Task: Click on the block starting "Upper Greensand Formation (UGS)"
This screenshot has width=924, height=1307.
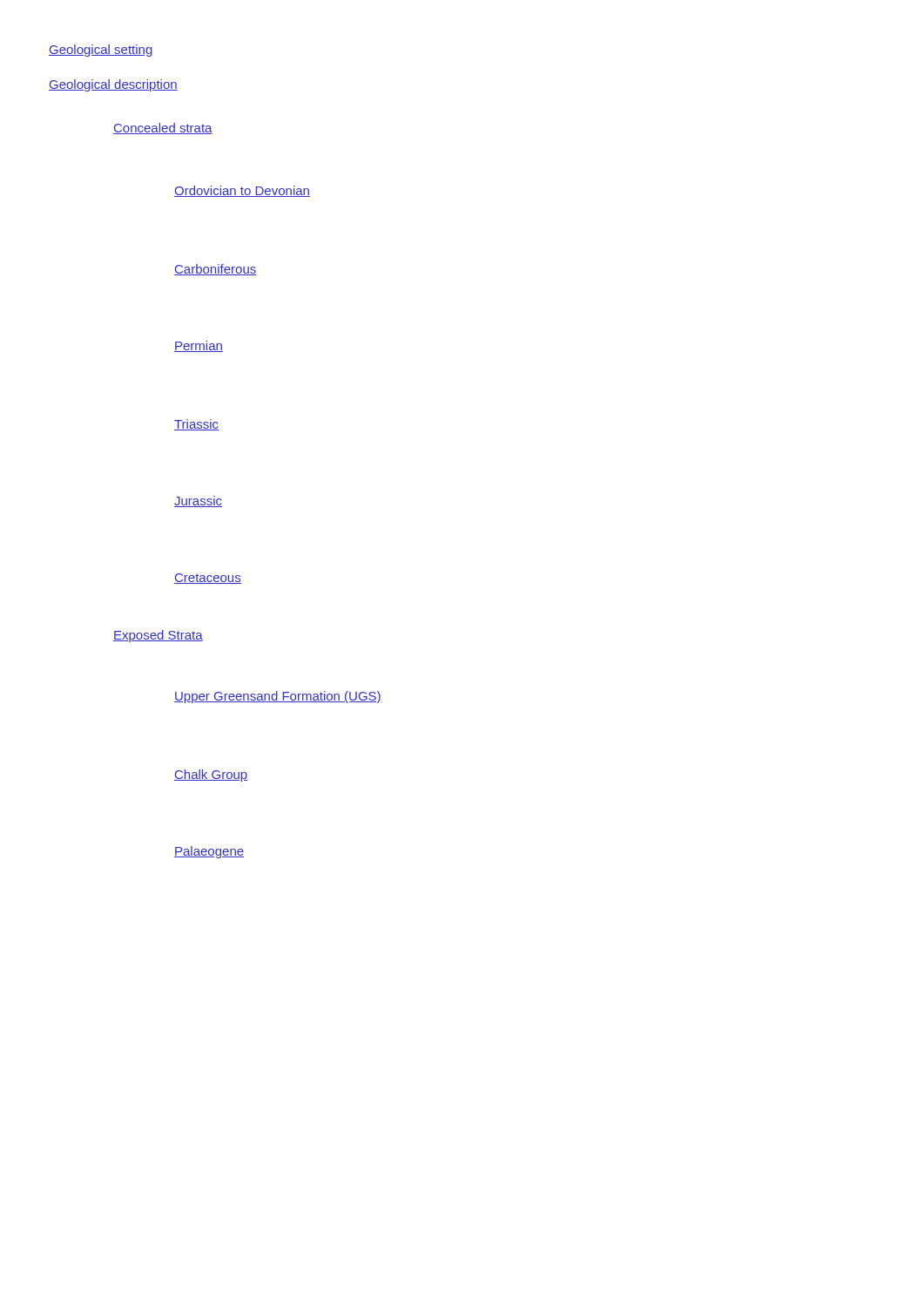Action: (278, 696)
